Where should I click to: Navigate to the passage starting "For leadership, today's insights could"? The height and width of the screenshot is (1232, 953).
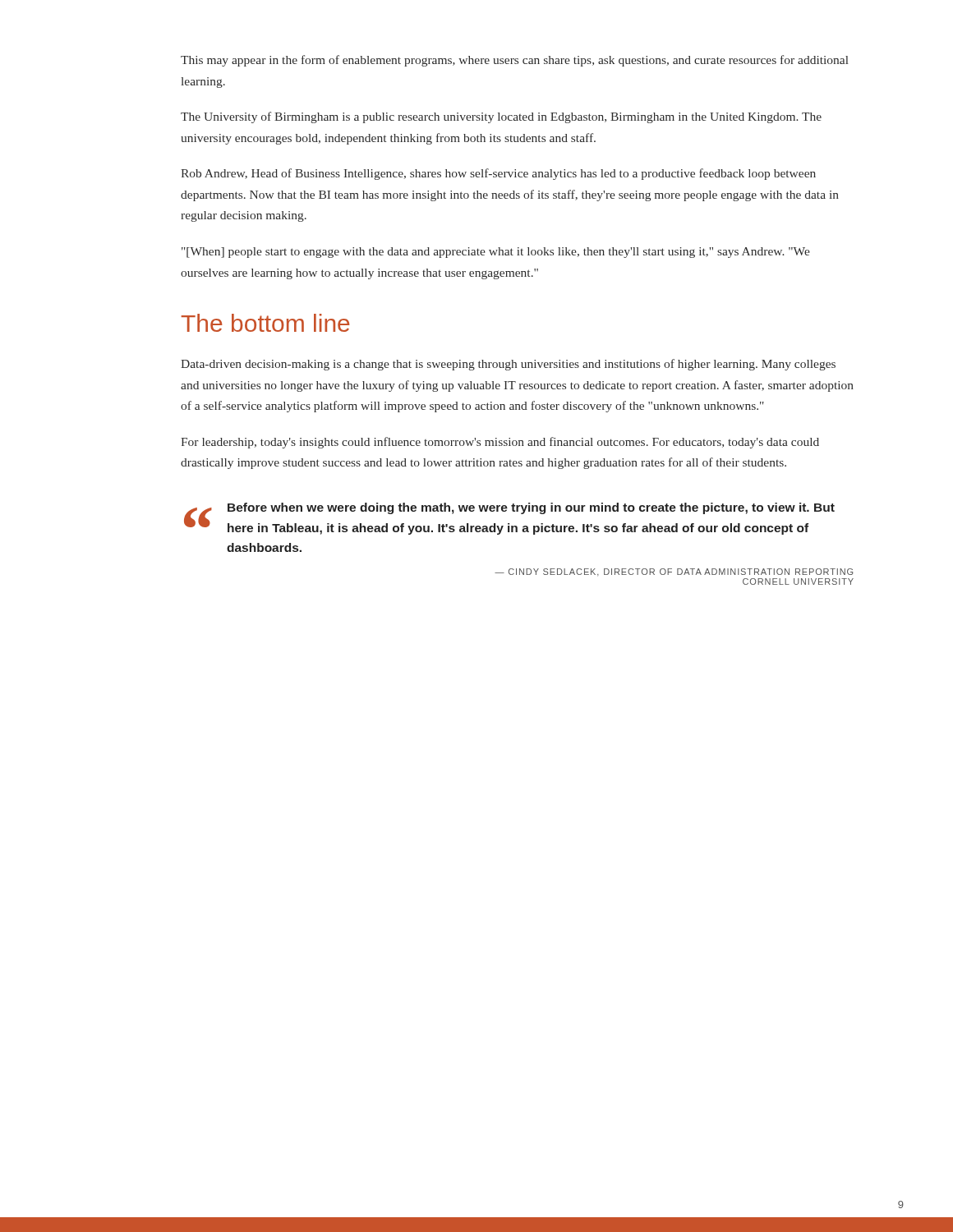(500, 452)
